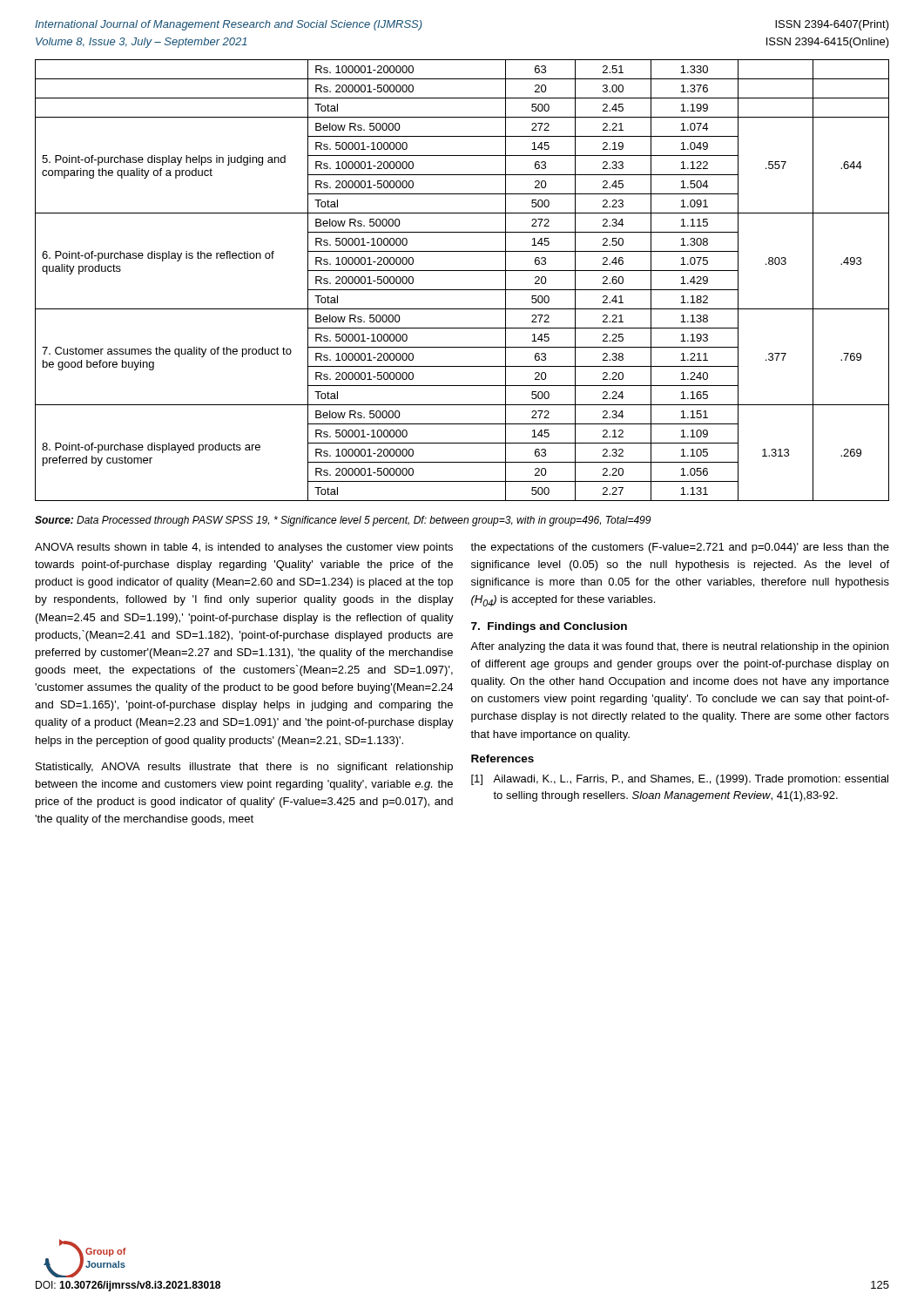924x1307 pixels.
Task: Locate the table
Action: tap(462, 280)
